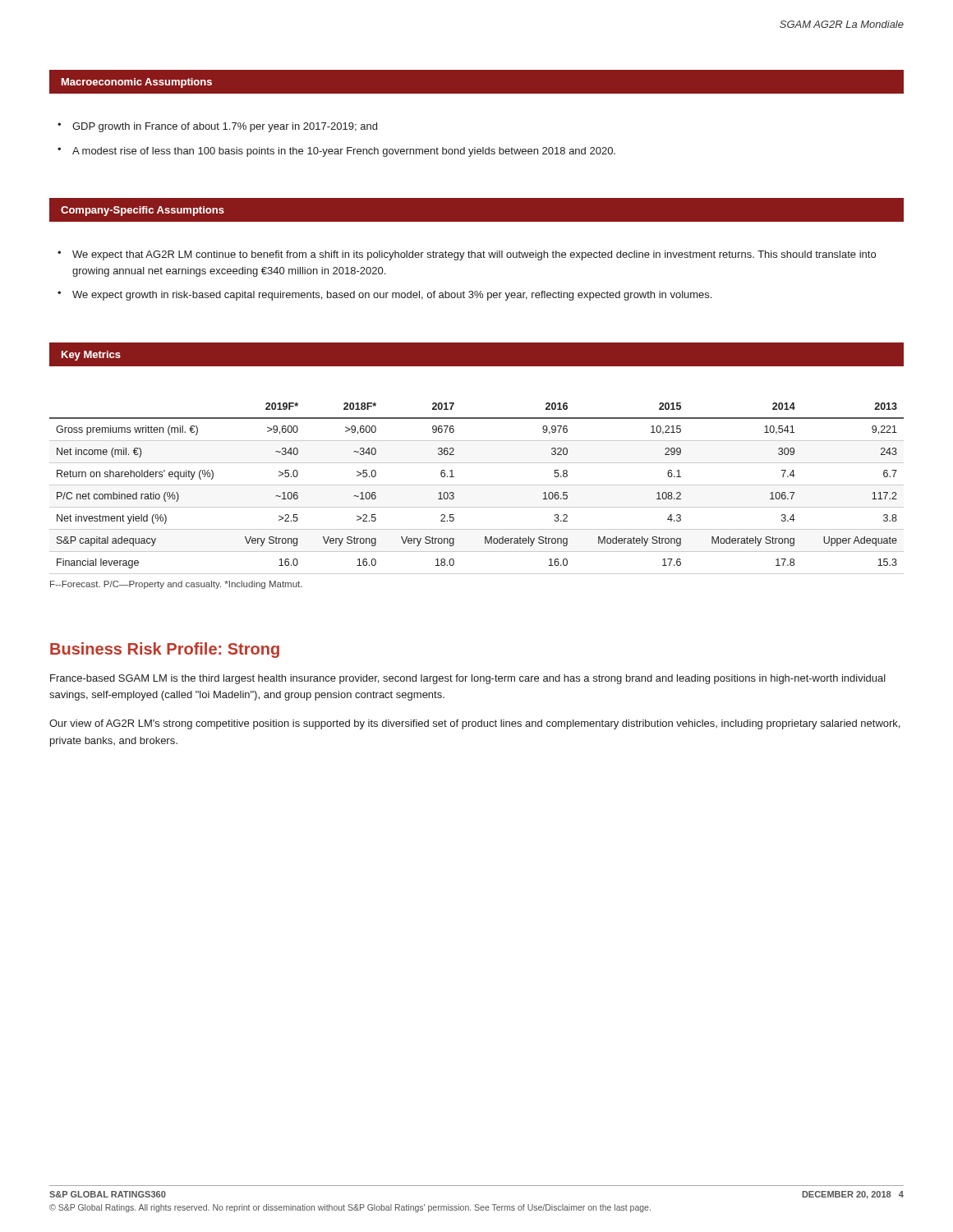This screenshot has height=1232, width=953.
Task: Find "Business Risk Profile: Strong" on this page
Action: click(165, 648)
